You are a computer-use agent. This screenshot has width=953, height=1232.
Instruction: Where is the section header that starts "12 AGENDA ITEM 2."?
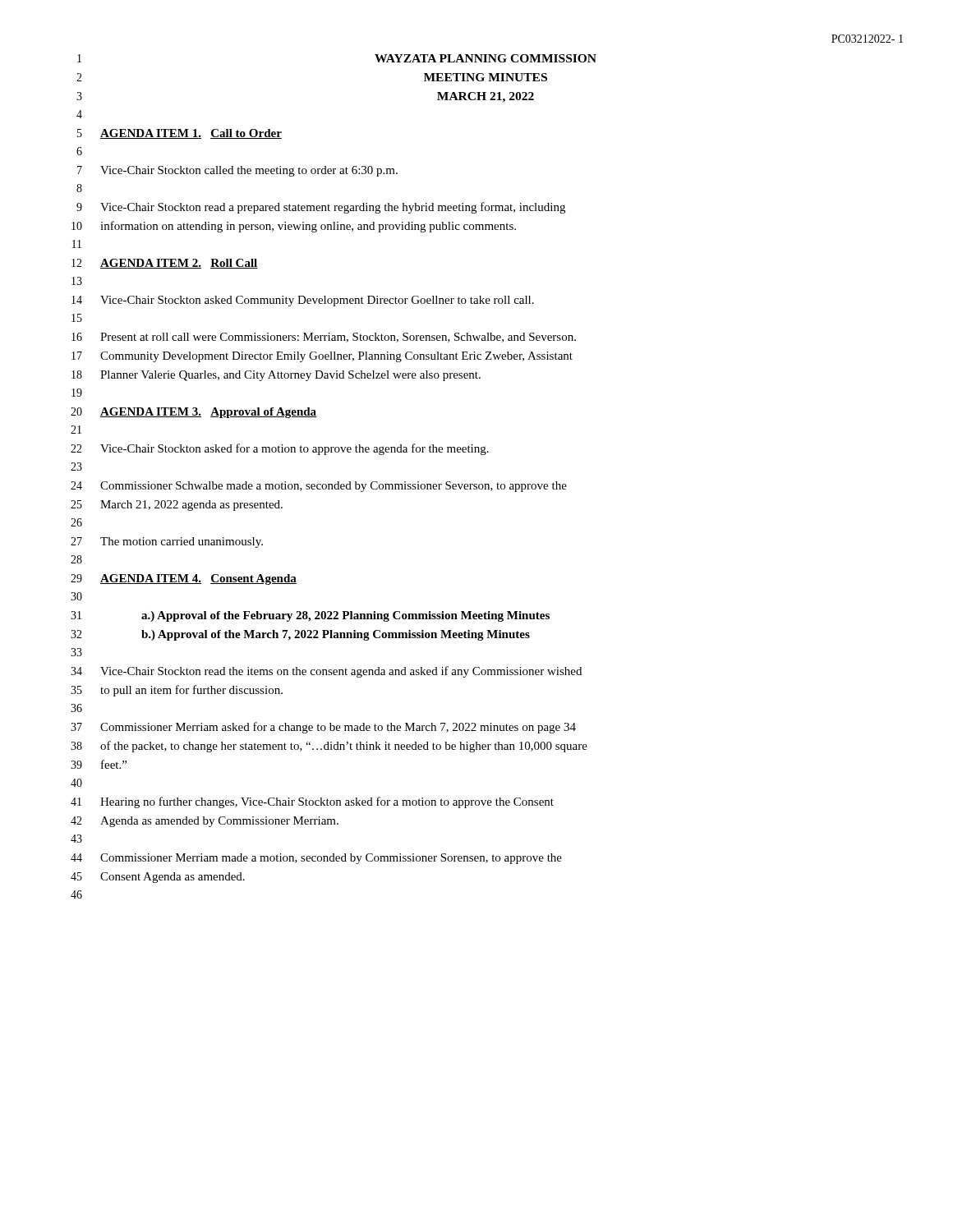165,264
